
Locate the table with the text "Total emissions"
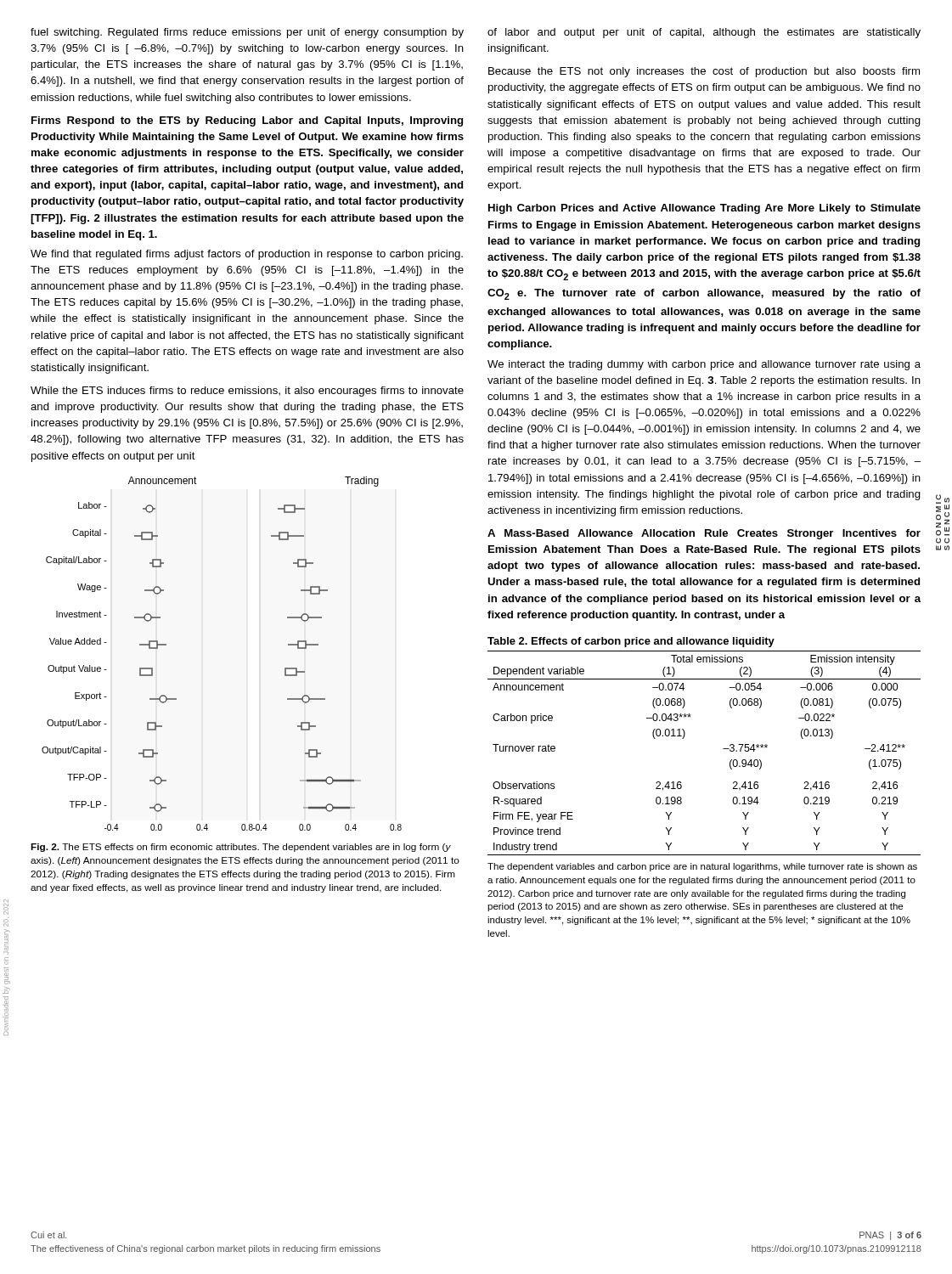[x=704, y=753]
